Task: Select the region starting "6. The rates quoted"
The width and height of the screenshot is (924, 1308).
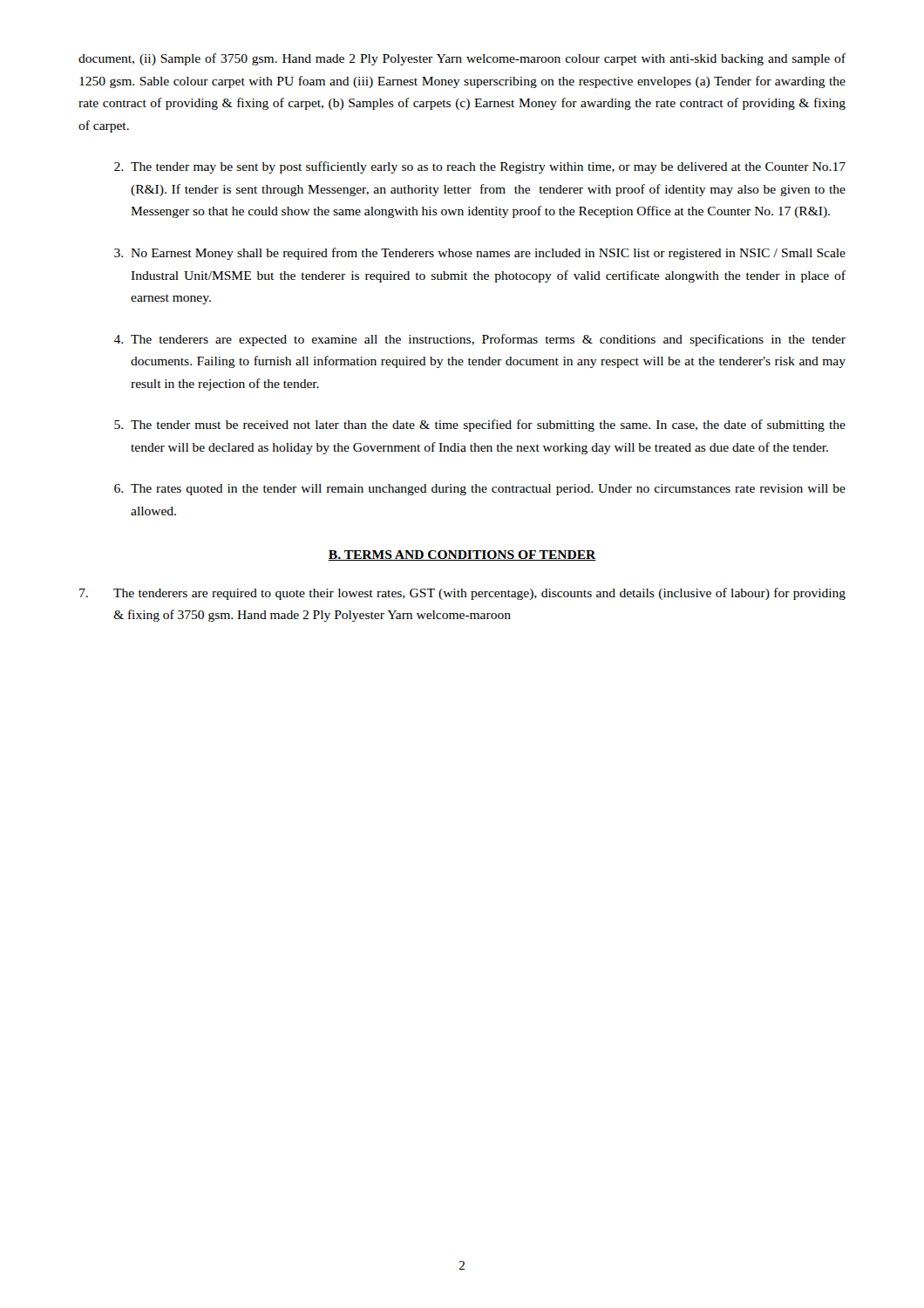Action: pyautogui.click(x=462, y=500)
